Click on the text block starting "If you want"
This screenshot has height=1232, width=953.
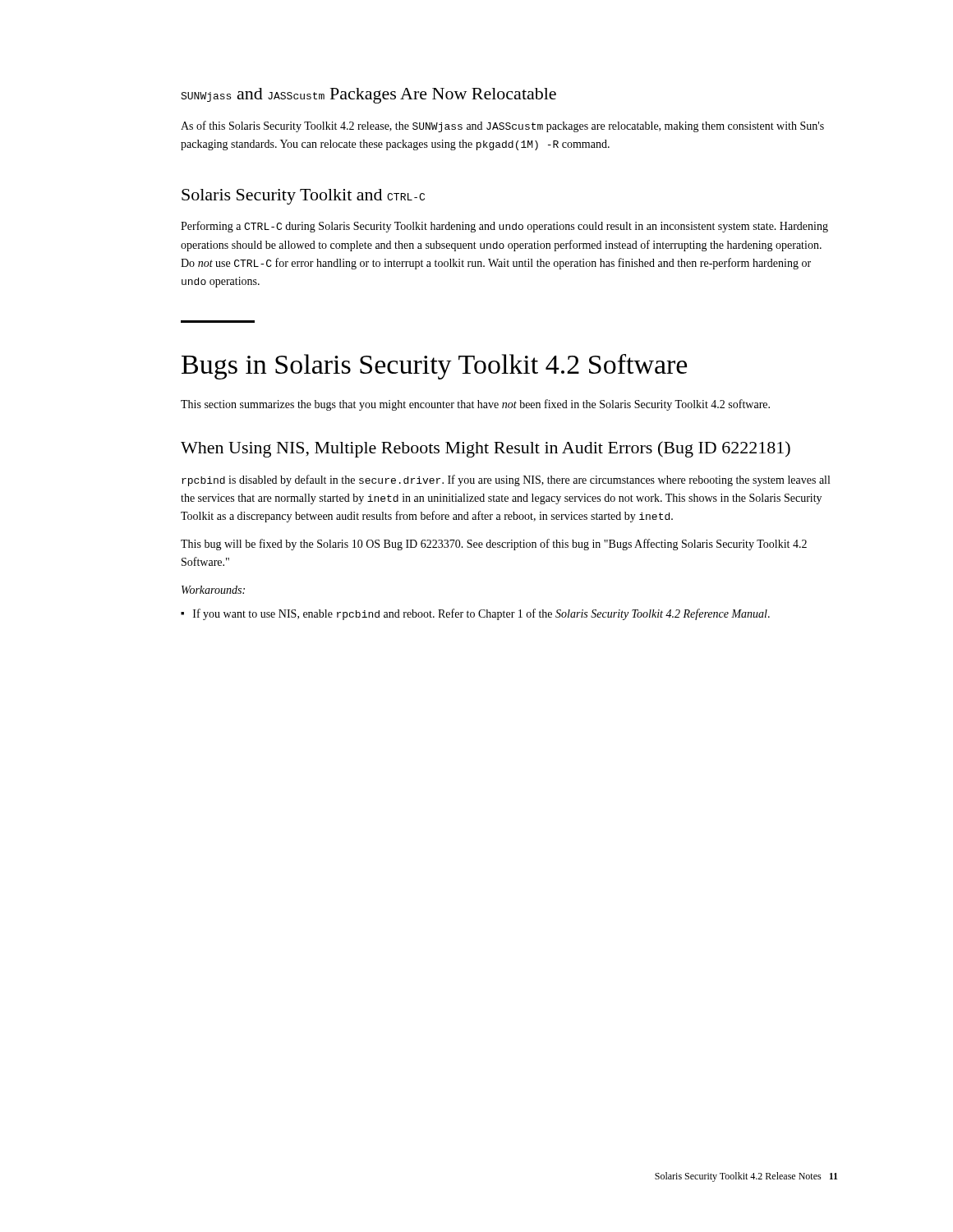click(509, 615)
